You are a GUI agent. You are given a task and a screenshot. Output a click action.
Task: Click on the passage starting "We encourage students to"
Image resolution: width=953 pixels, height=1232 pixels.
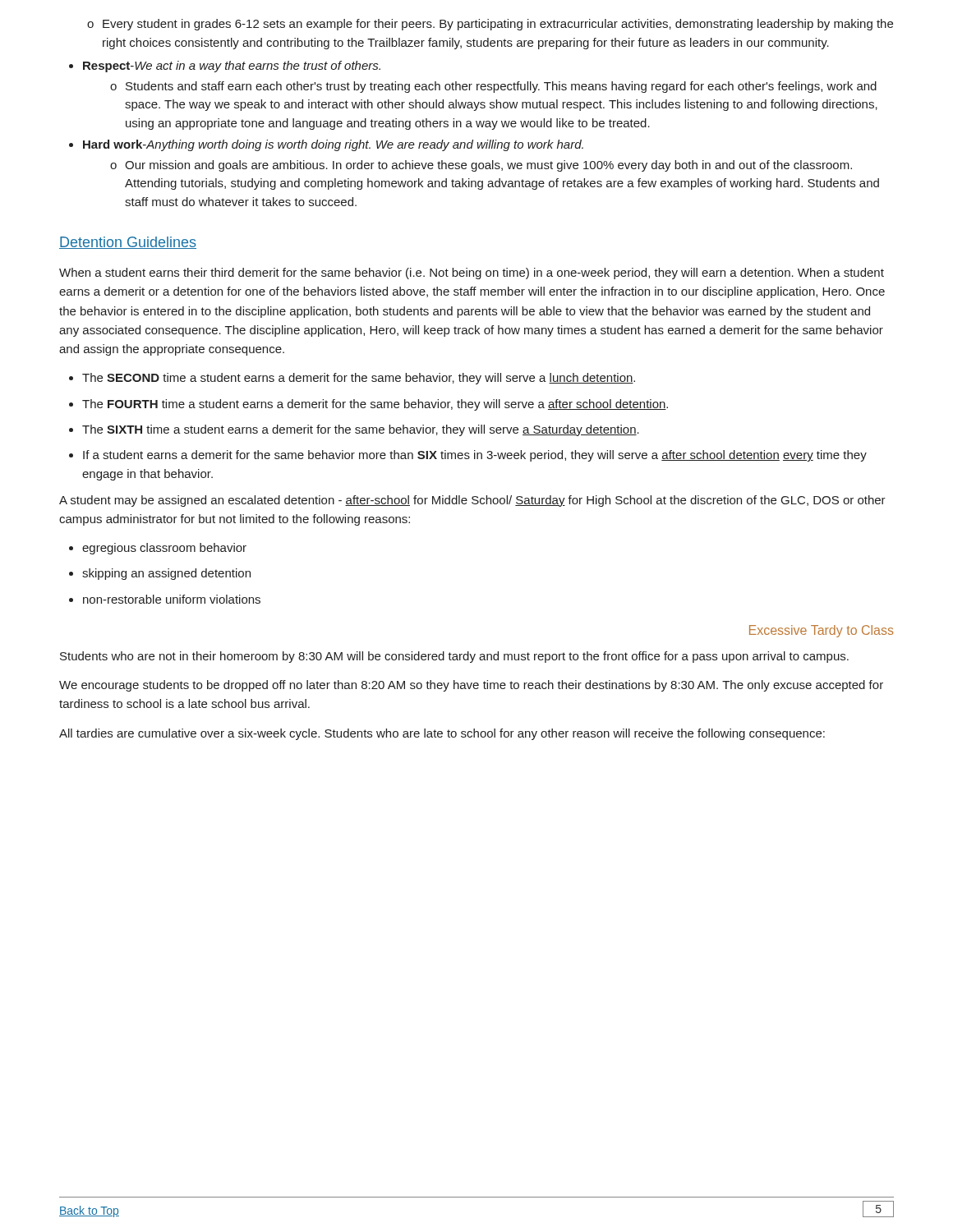point(471,694)
